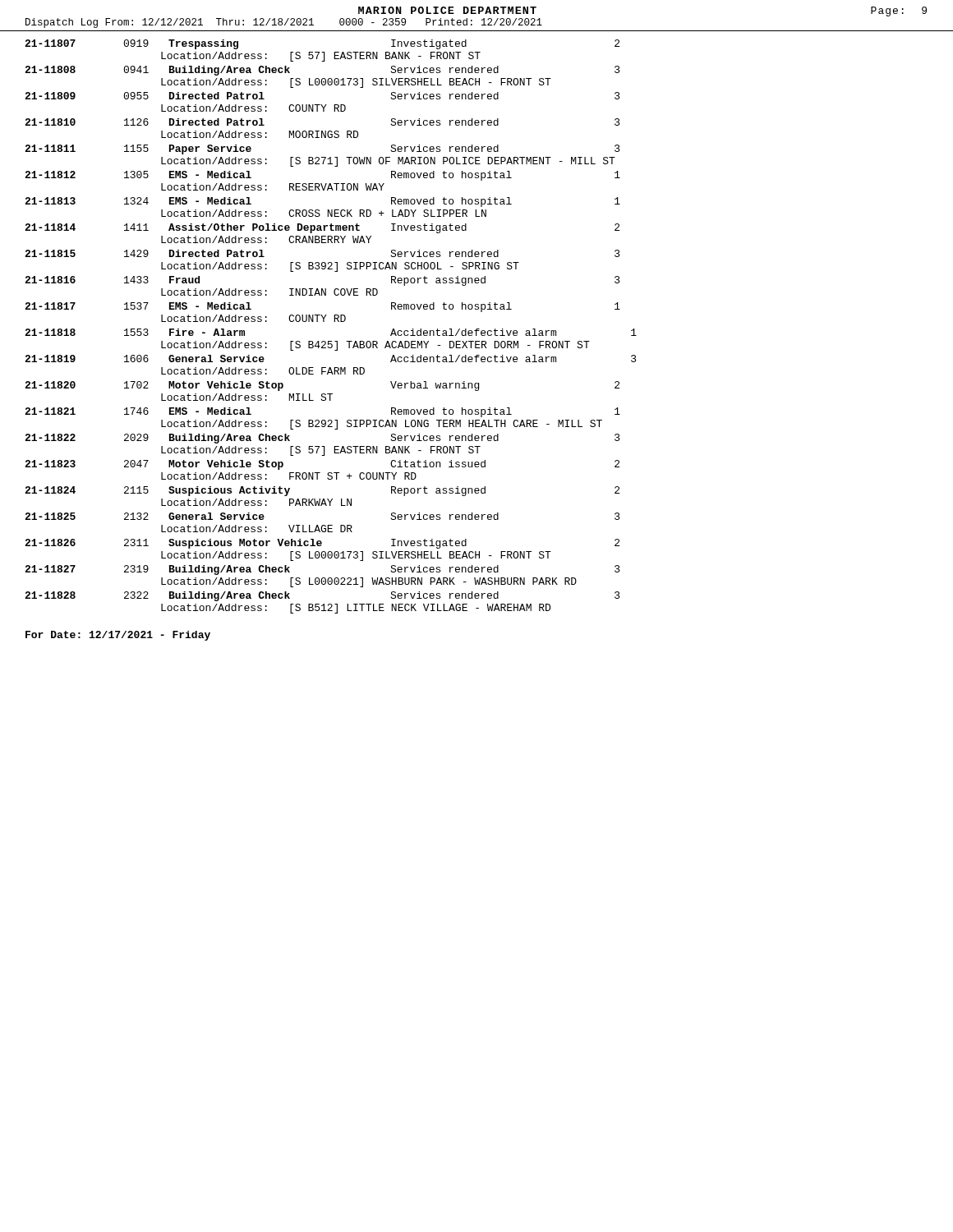The width and height of the screenshot is (953, 1232).
Task: Point to the text starting "21-11828 2322 Building/Area Check Services rendered 3"
Action: point(476,602)
